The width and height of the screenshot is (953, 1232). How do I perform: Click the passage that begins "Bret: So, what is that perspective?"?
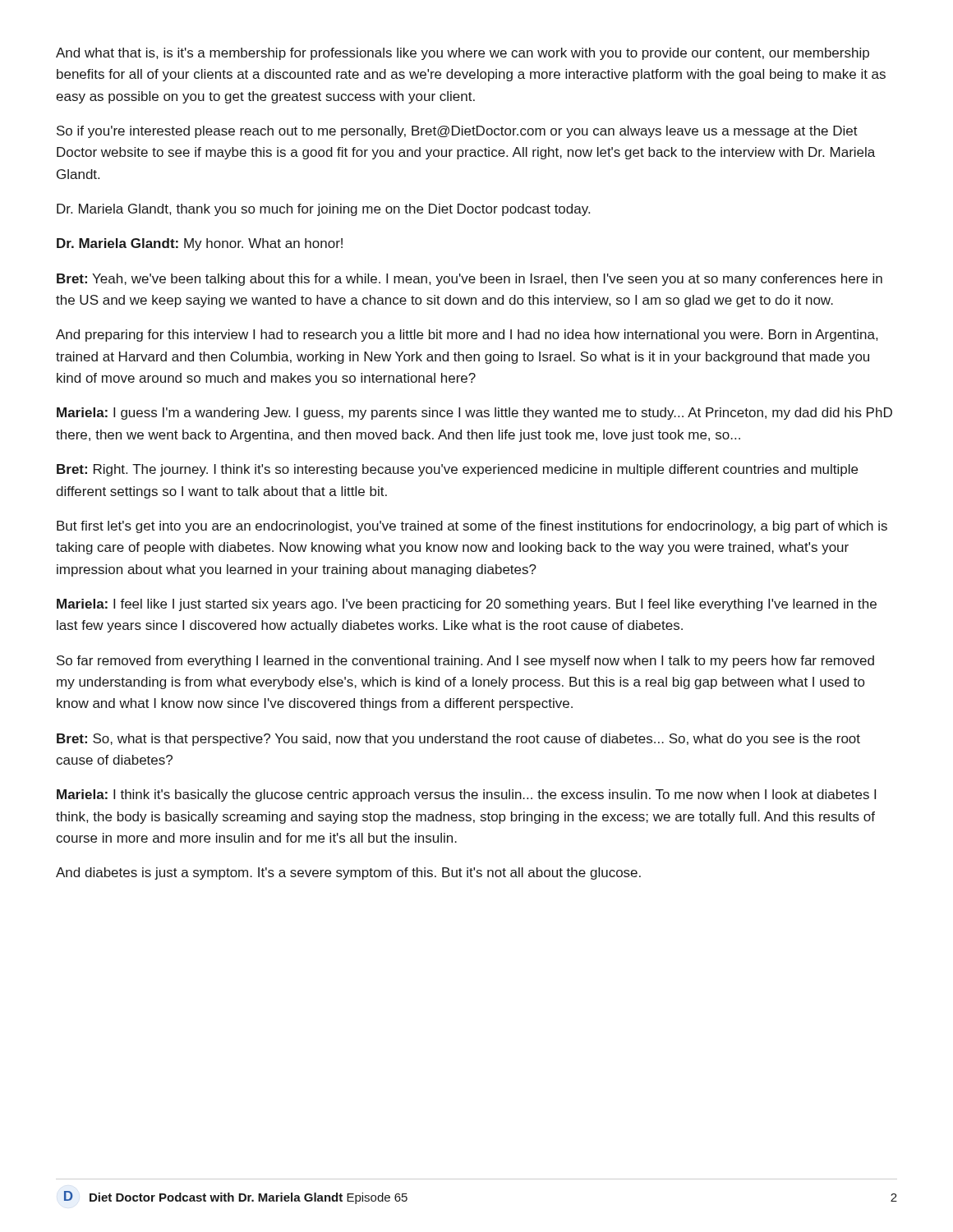pos(458,749)
